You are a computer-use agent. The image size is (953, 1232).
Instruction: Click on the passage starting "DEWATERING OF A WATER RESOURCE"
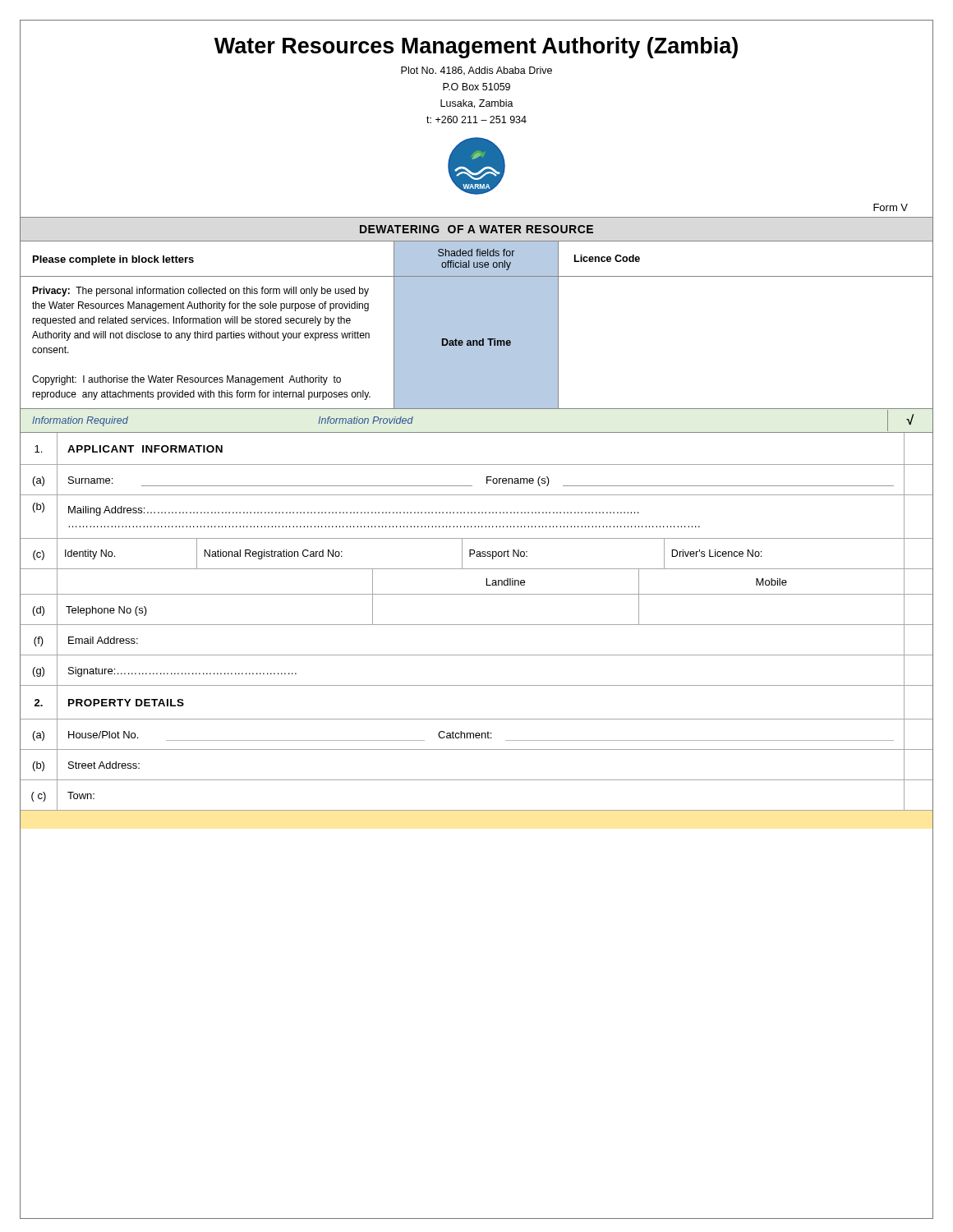pyautogui.click(x=476, y=229)
